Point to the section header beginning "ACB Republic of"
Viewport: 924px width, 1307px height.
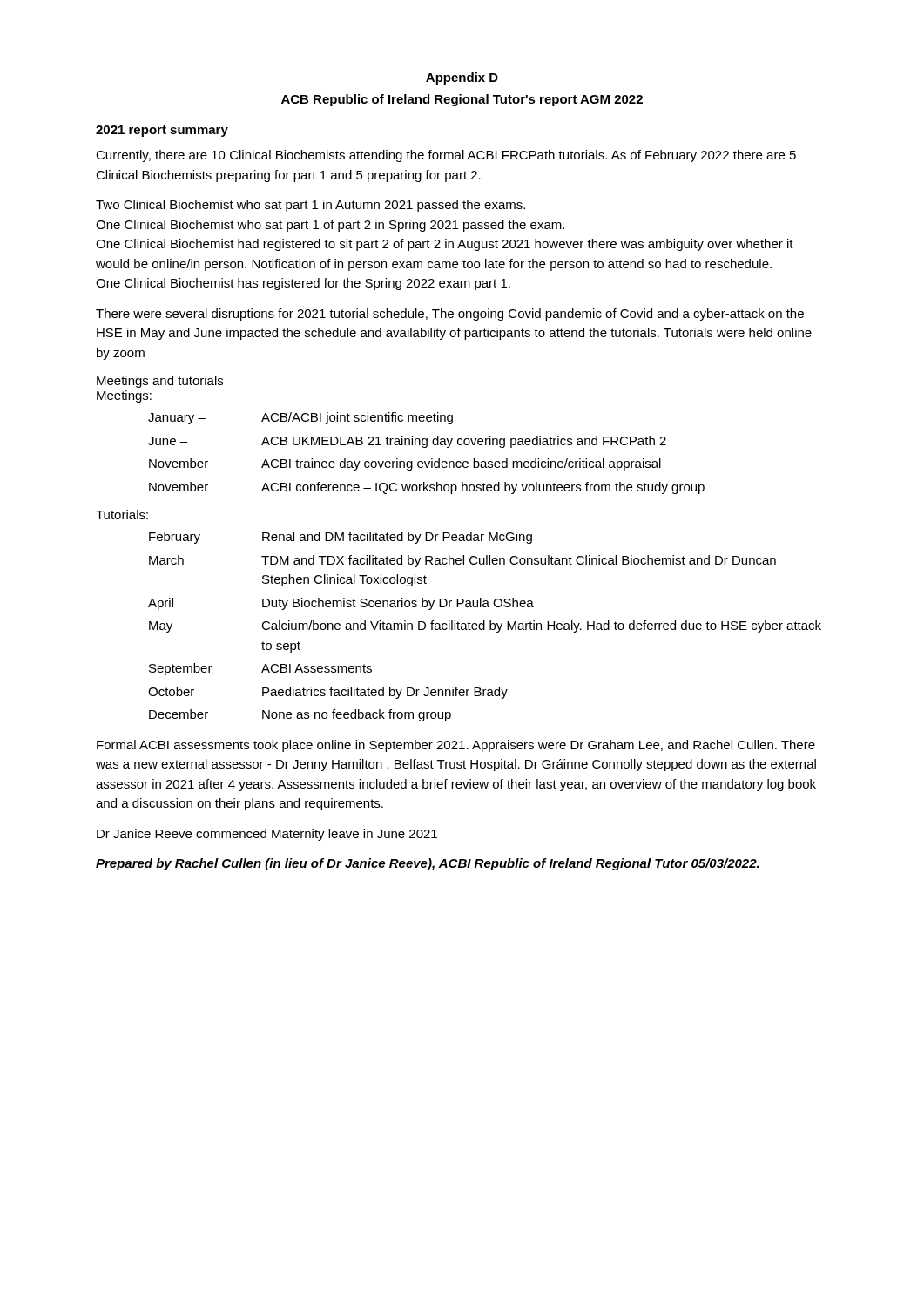coord(462,99)
